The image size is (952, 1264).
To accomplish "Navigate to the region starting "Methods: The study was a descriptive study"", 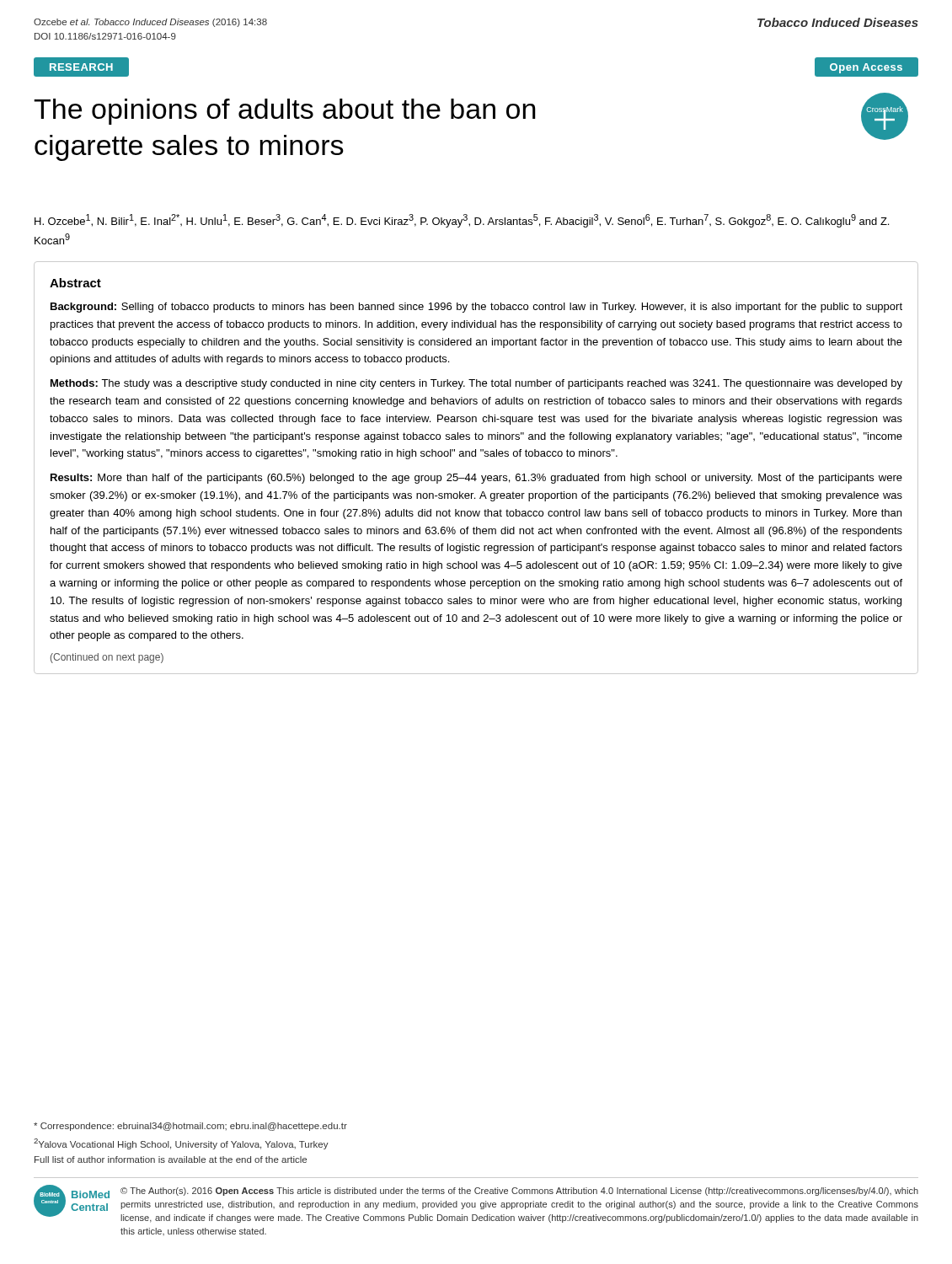I will point(476,418).
